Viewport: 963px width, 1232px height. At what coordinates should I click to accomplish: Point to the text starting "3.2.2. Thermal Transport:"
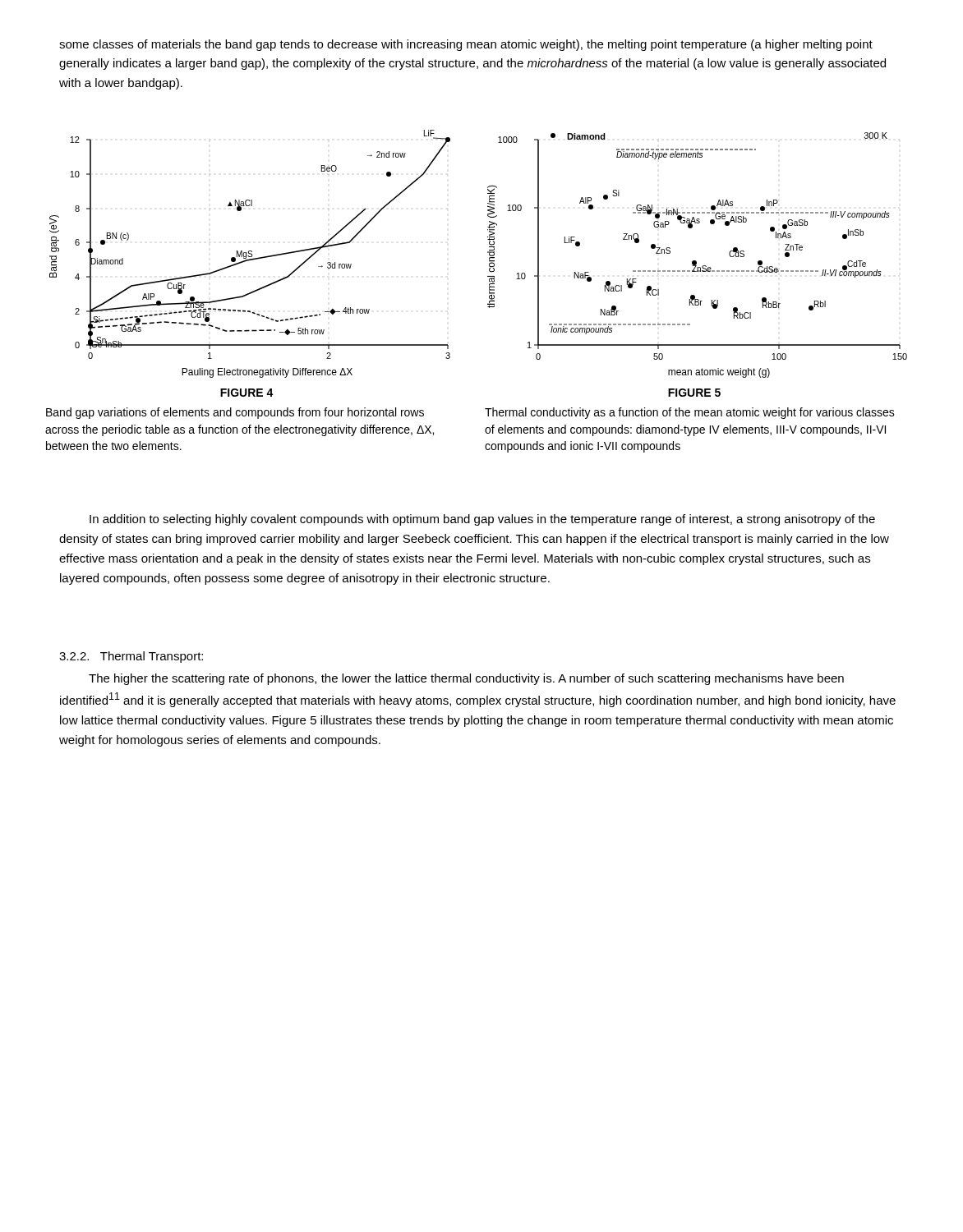point(132,656)
